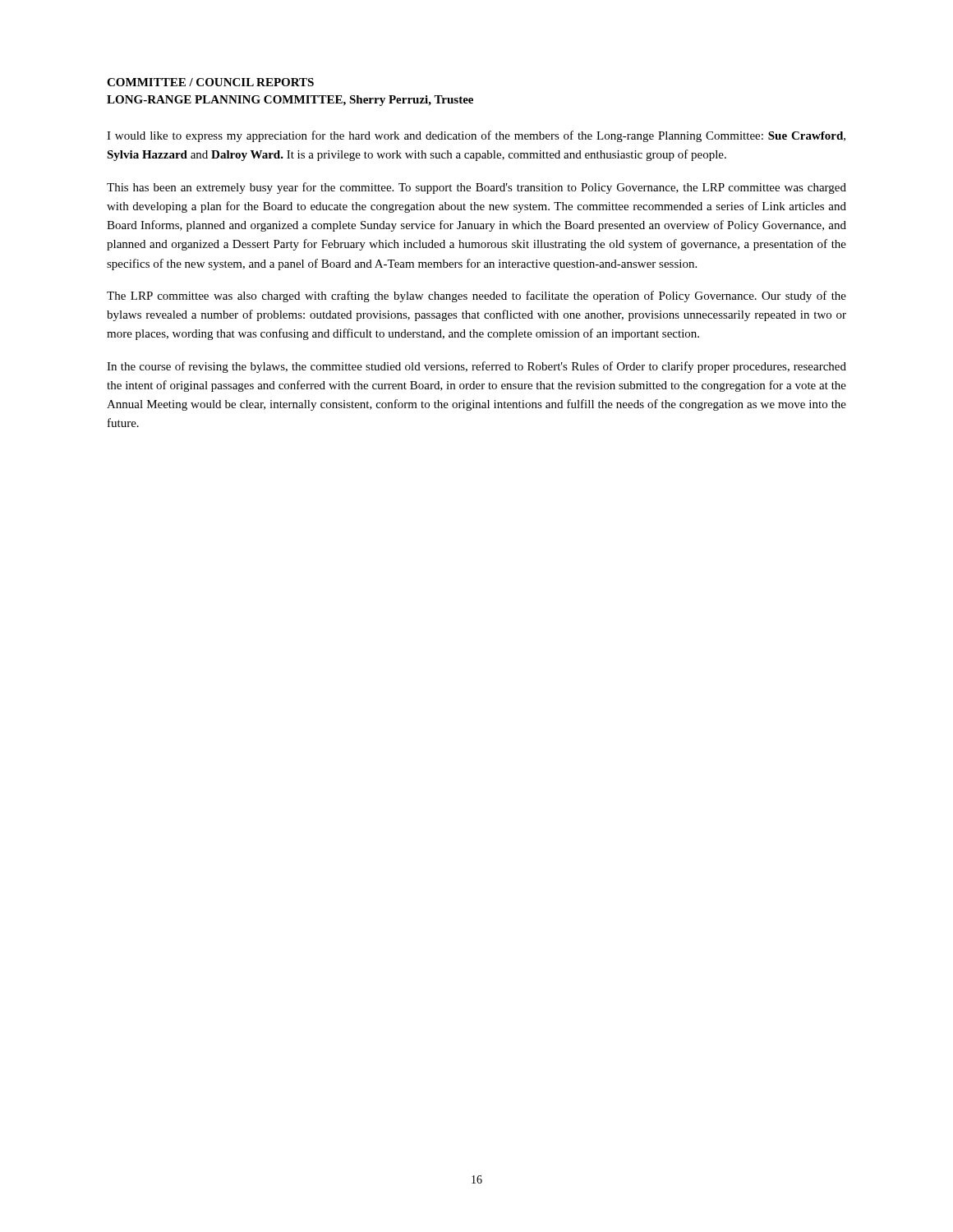This screenshot has height=1232, width=953.
Task: Find the text block that says "I would like to express"
Action: (x=476, y=145)
